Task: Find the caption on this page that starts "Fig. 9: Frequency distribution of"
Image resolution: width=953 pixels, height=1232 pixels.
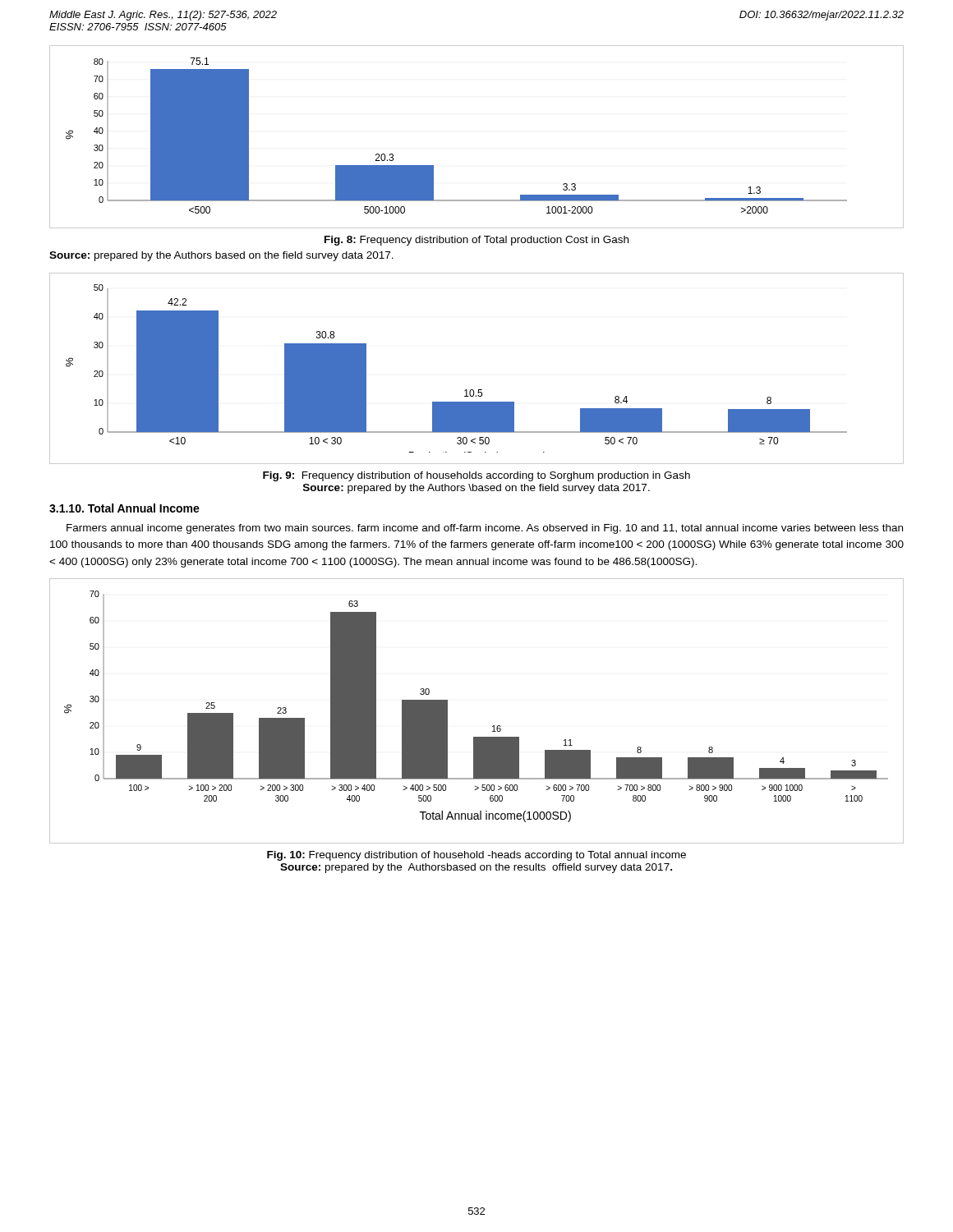Action: tap(476, 481)
